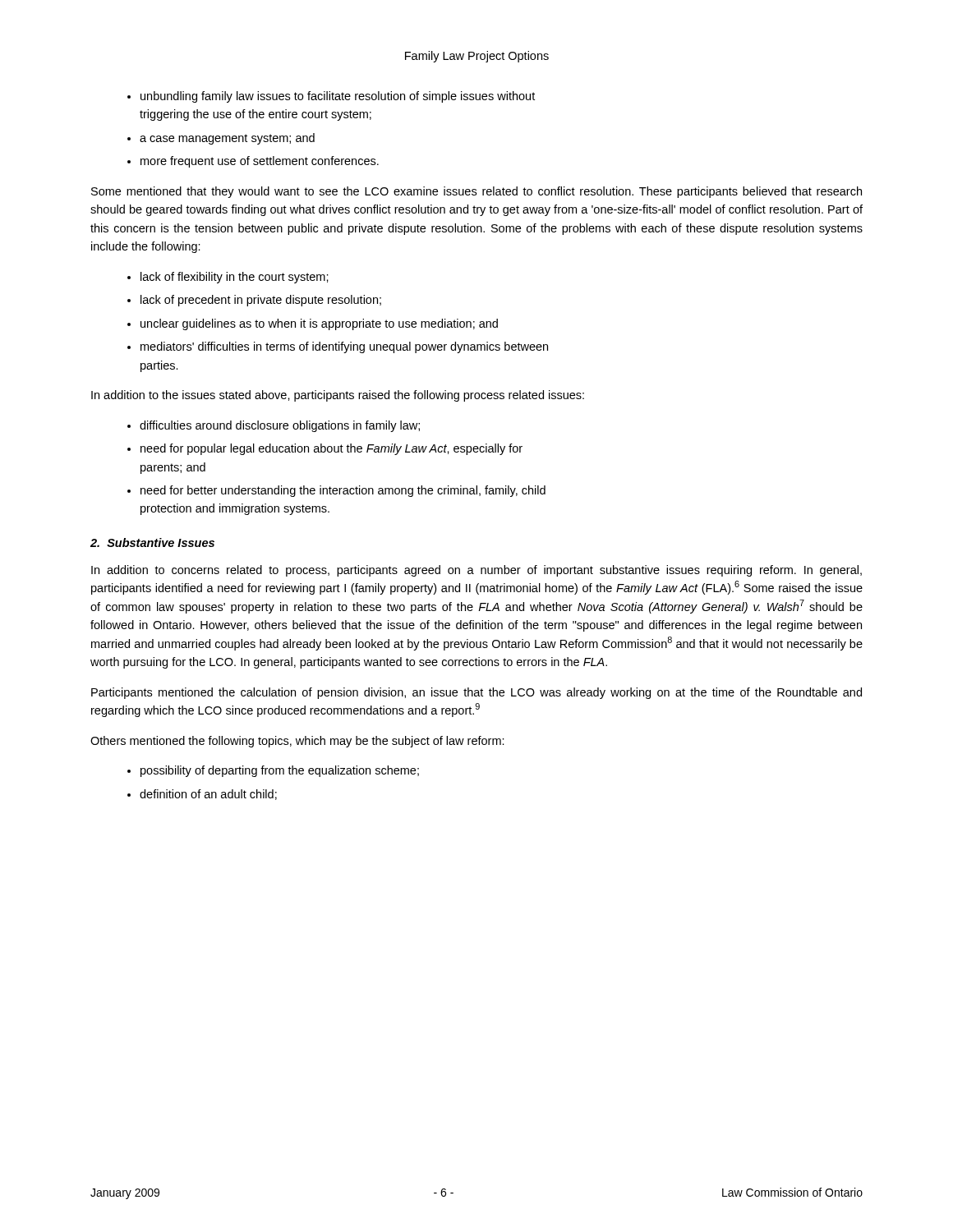Click the passage that begins "lack of precedent in private dispute"
Screen dimensions: 1232x953
pyautogui.click(x=261, y=300)
